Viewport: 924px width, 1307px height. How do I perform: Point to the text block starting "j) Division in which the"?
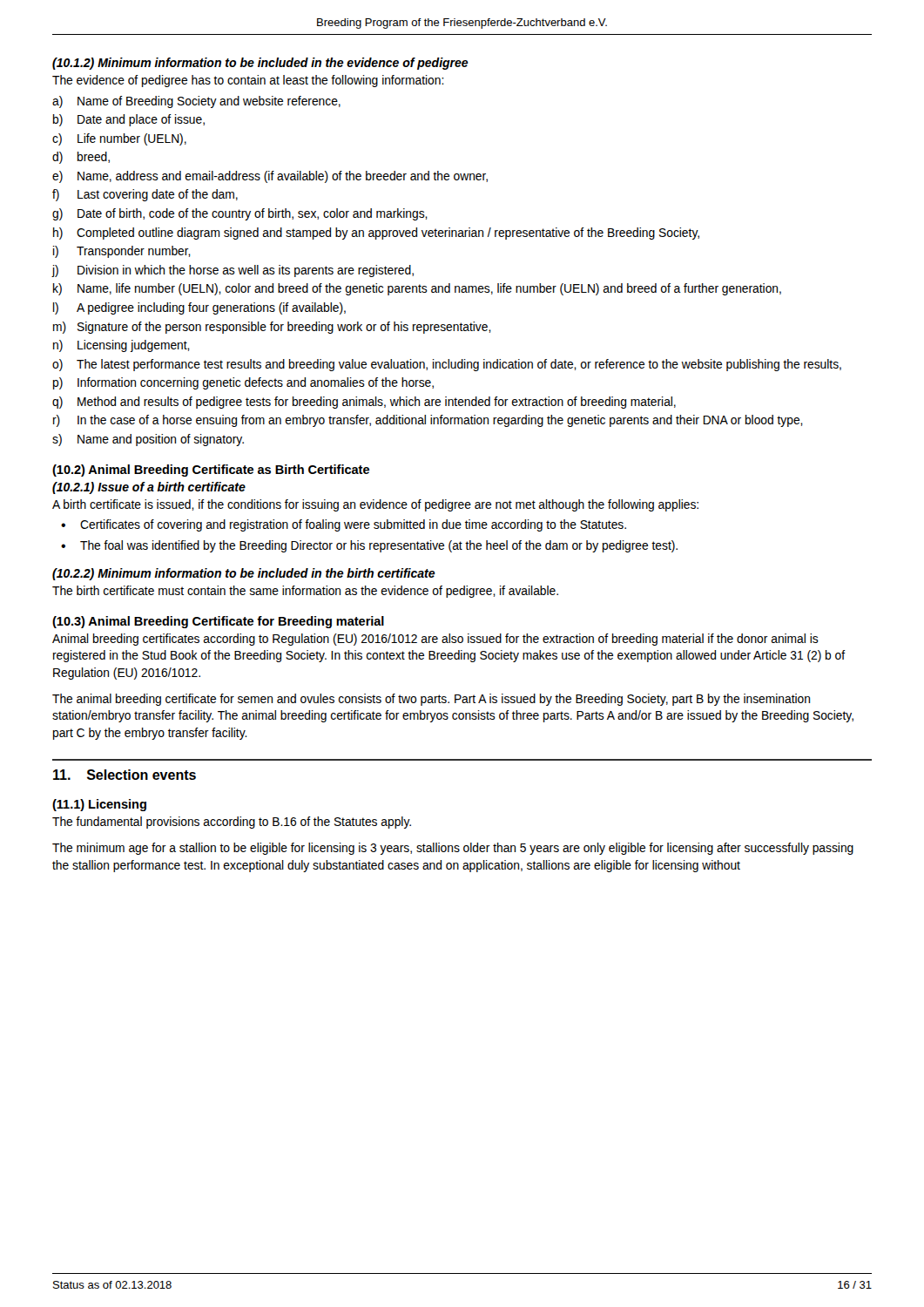point(233,271)
